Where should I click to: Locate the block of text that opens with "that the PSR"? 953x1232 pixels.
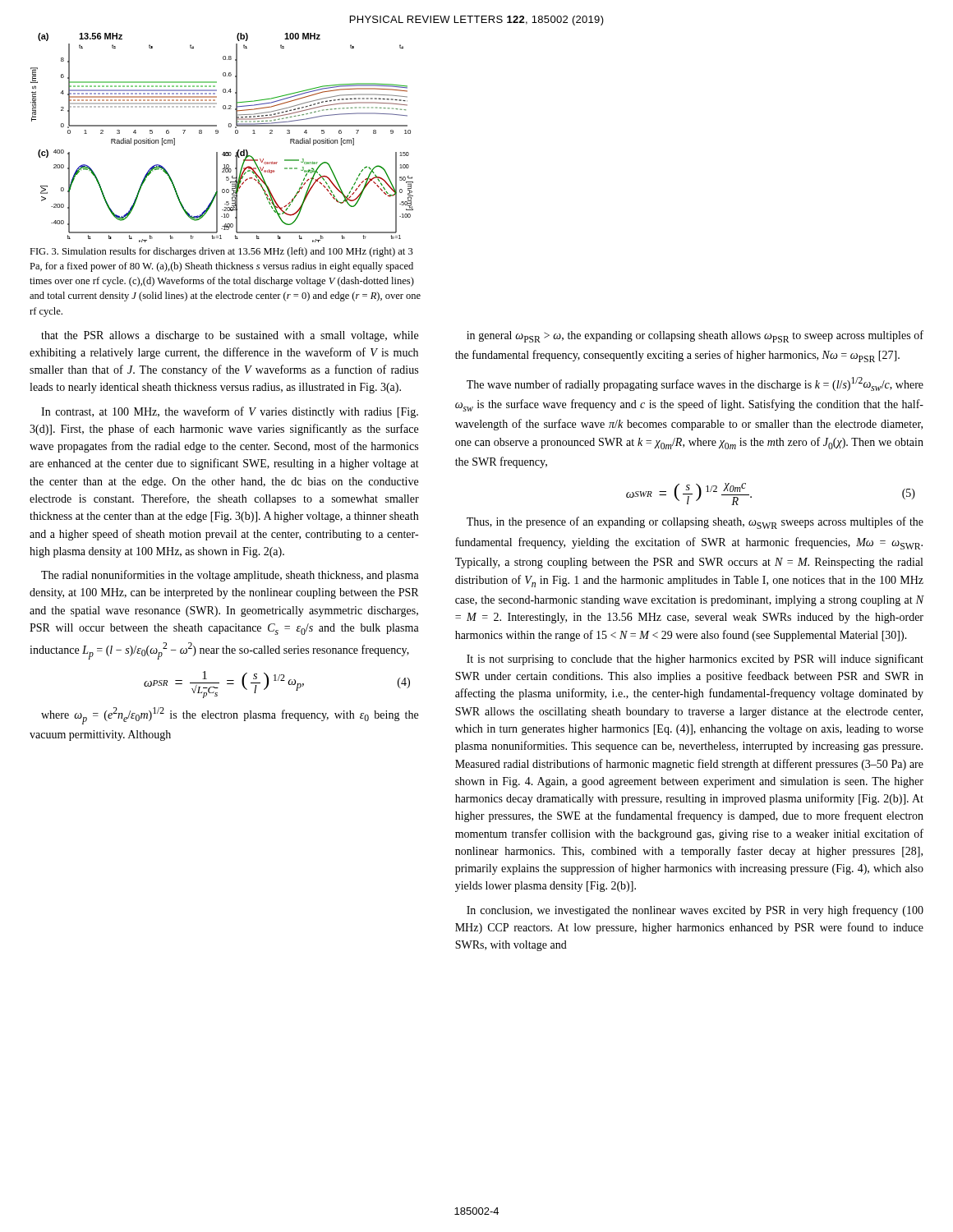coord(224,494)
